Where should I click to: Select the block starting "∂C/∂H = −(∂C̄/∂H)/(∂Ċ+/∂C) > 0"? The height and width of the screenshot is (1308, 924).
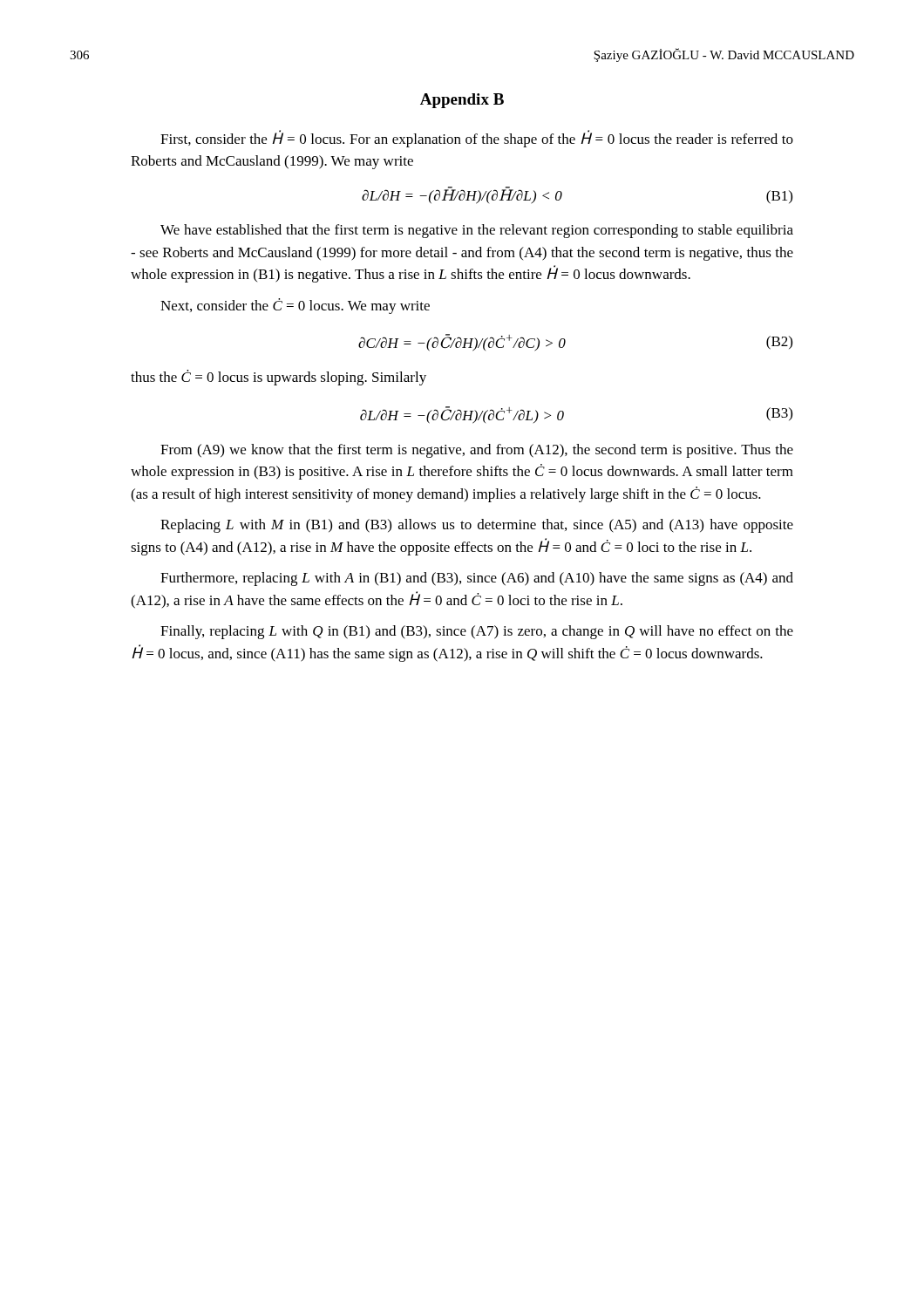click(x=576, y=341)
